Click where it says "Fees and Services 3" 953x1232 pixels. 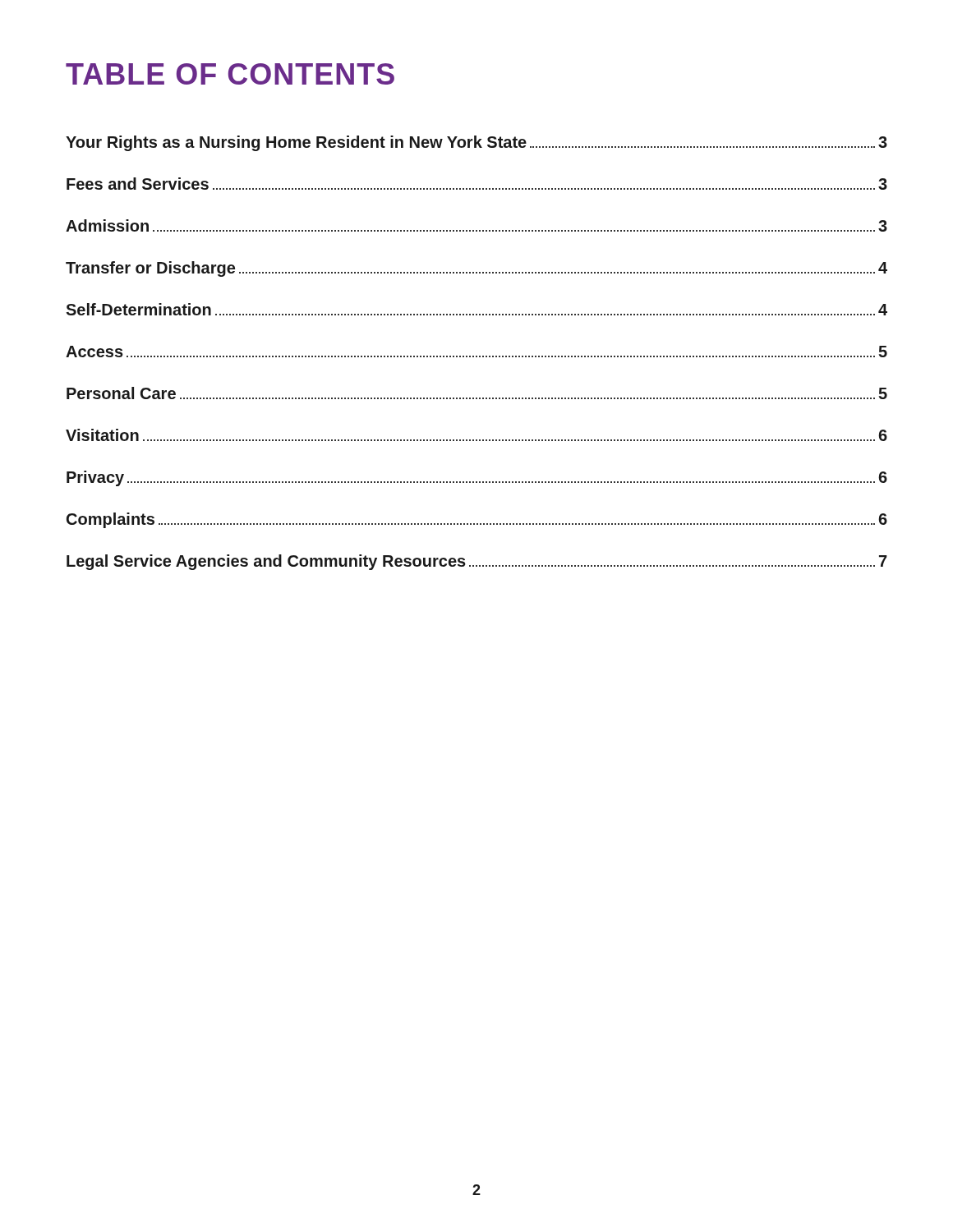tap(476, 184)
